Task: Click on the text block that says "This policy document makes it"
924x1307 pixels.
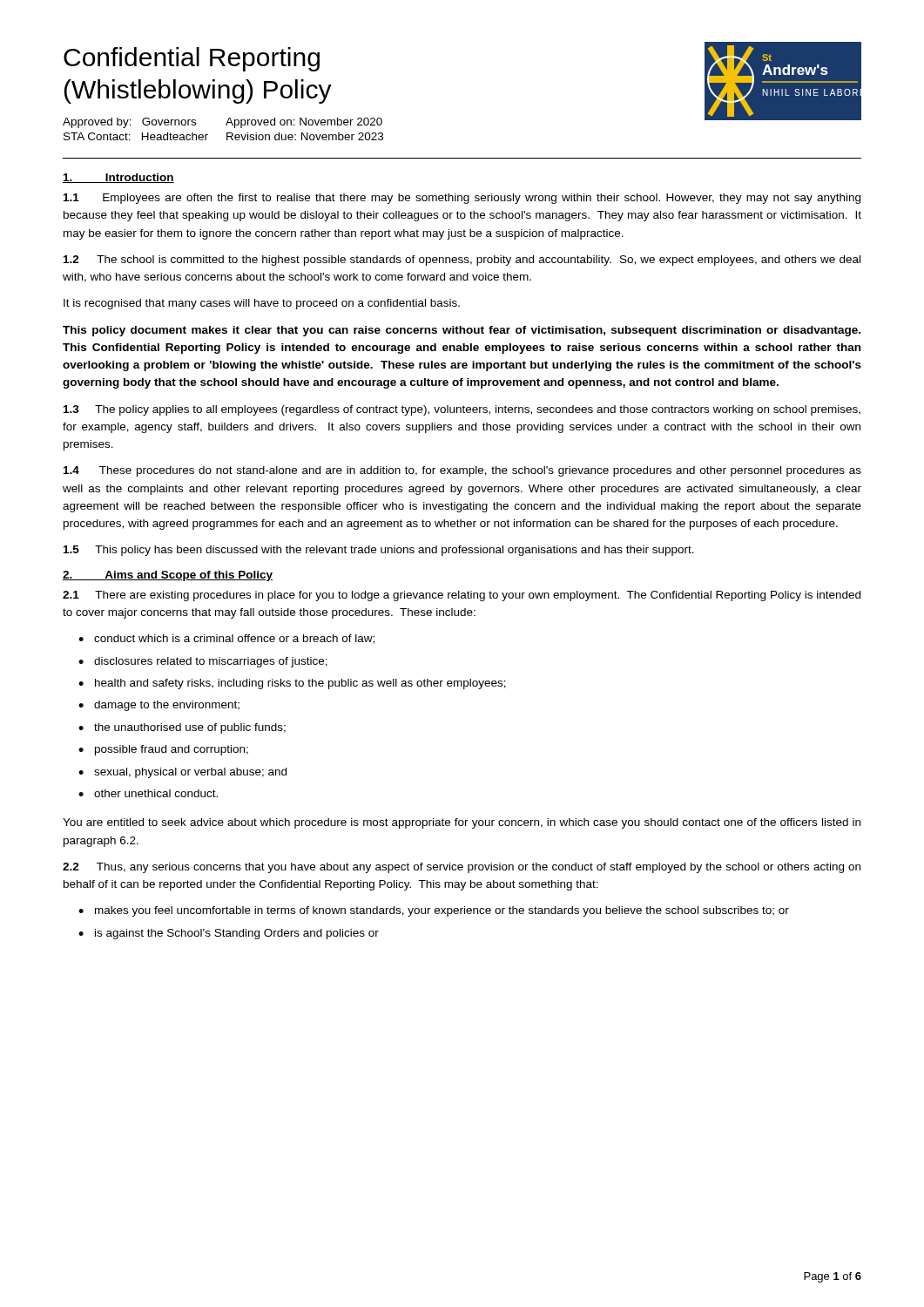Action: pyautogui.click(x=462, y=356)
